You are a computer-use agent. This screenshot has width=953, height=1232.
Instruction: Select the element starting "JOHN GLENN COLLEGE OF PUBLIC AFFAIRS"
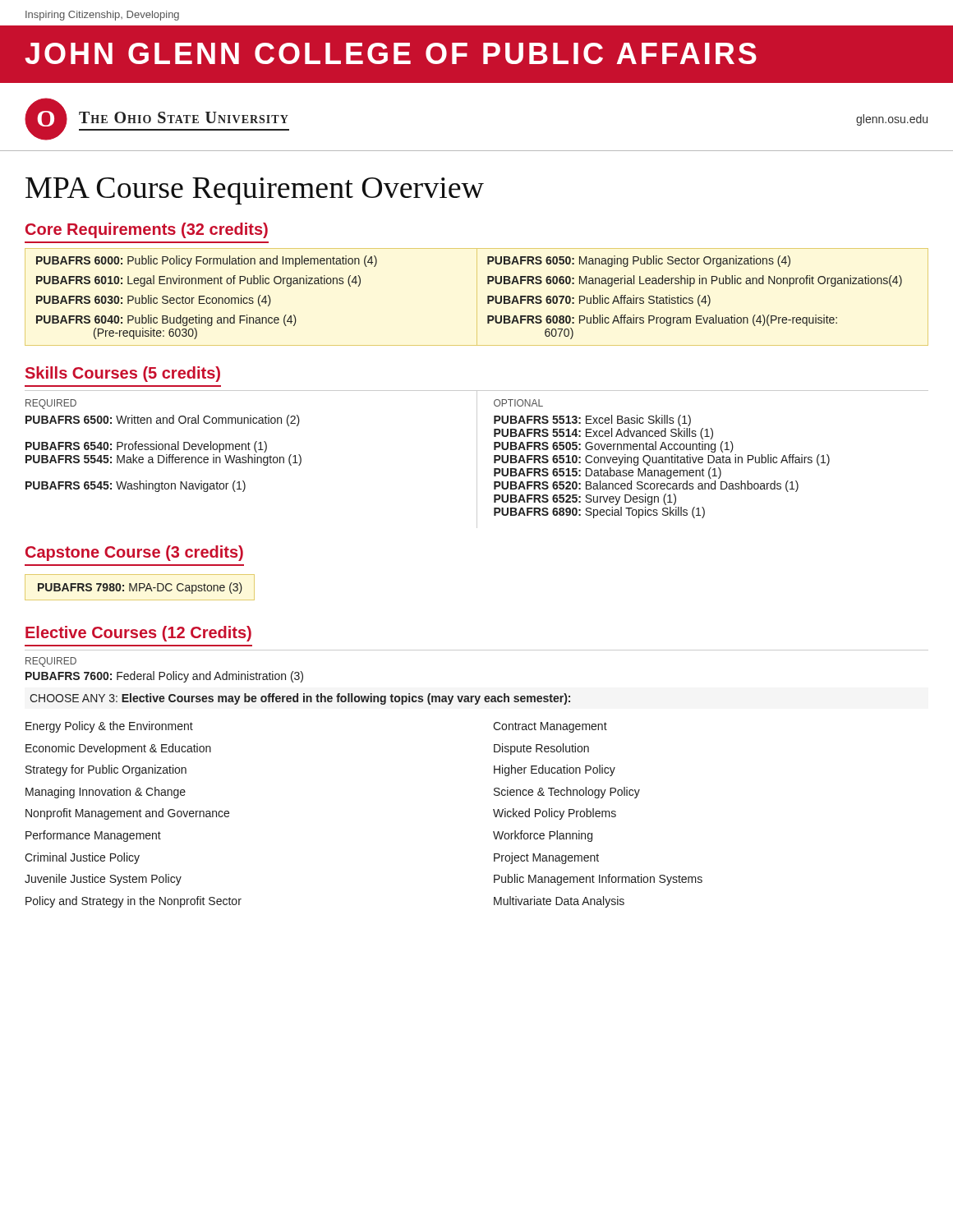click(392, 54)
